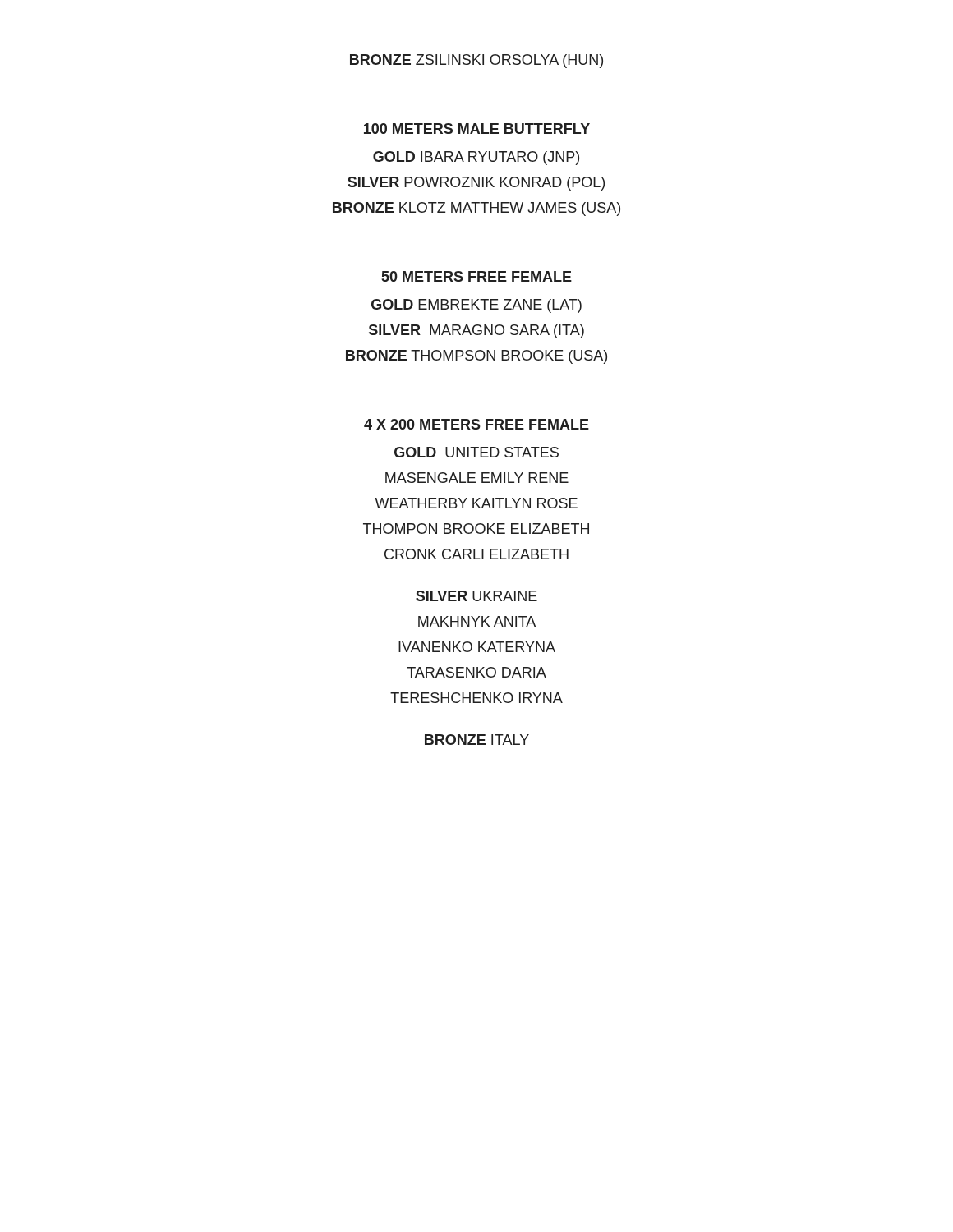The width and height of the screenshot is (953, 1232).
Task: Find the section header that says "100 METERS MALE"
Action: (476, 129)
